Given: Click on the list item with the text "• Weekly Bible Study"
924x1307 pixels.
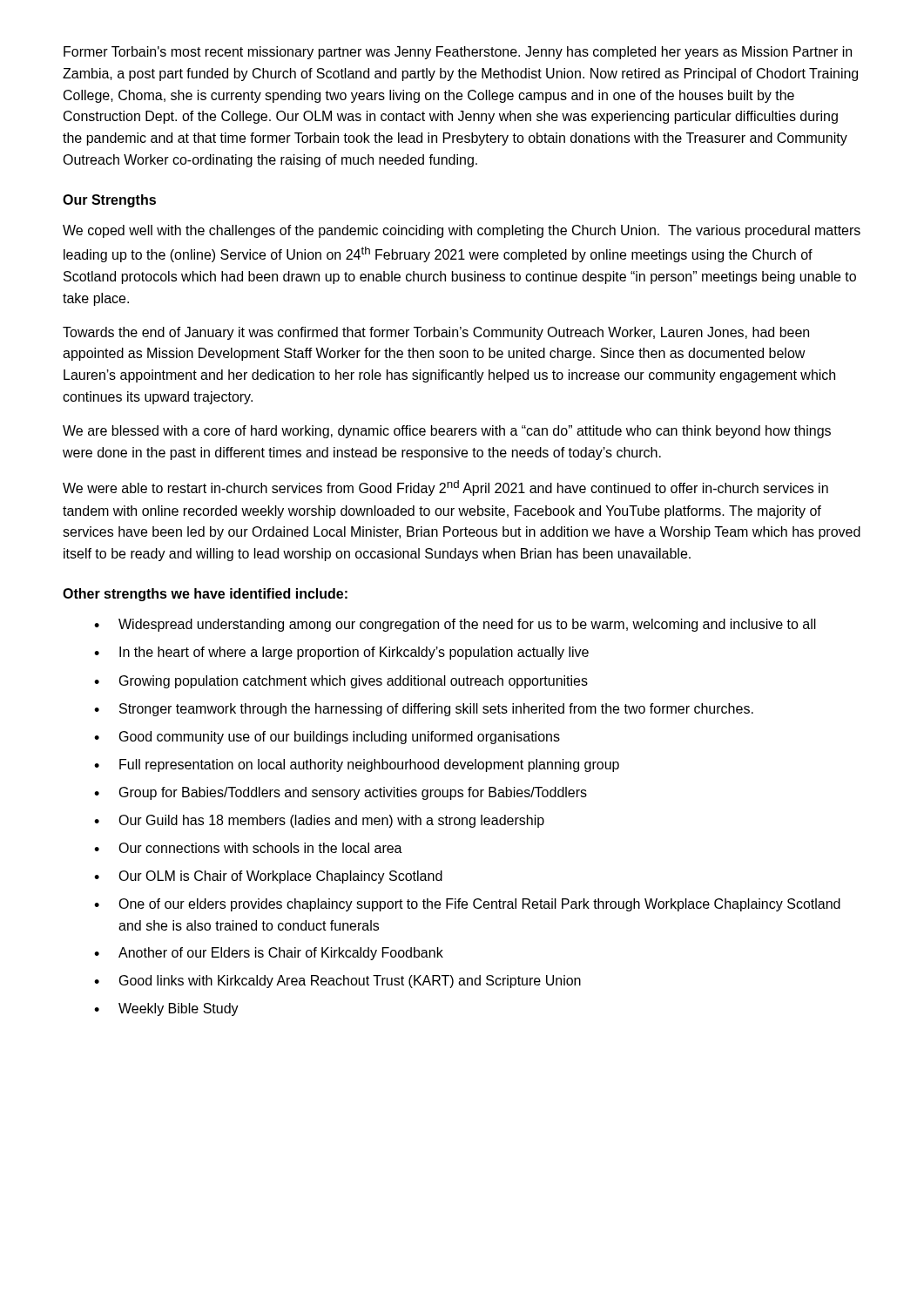Looking at the screenshot, I should (x=166, y=1009).
